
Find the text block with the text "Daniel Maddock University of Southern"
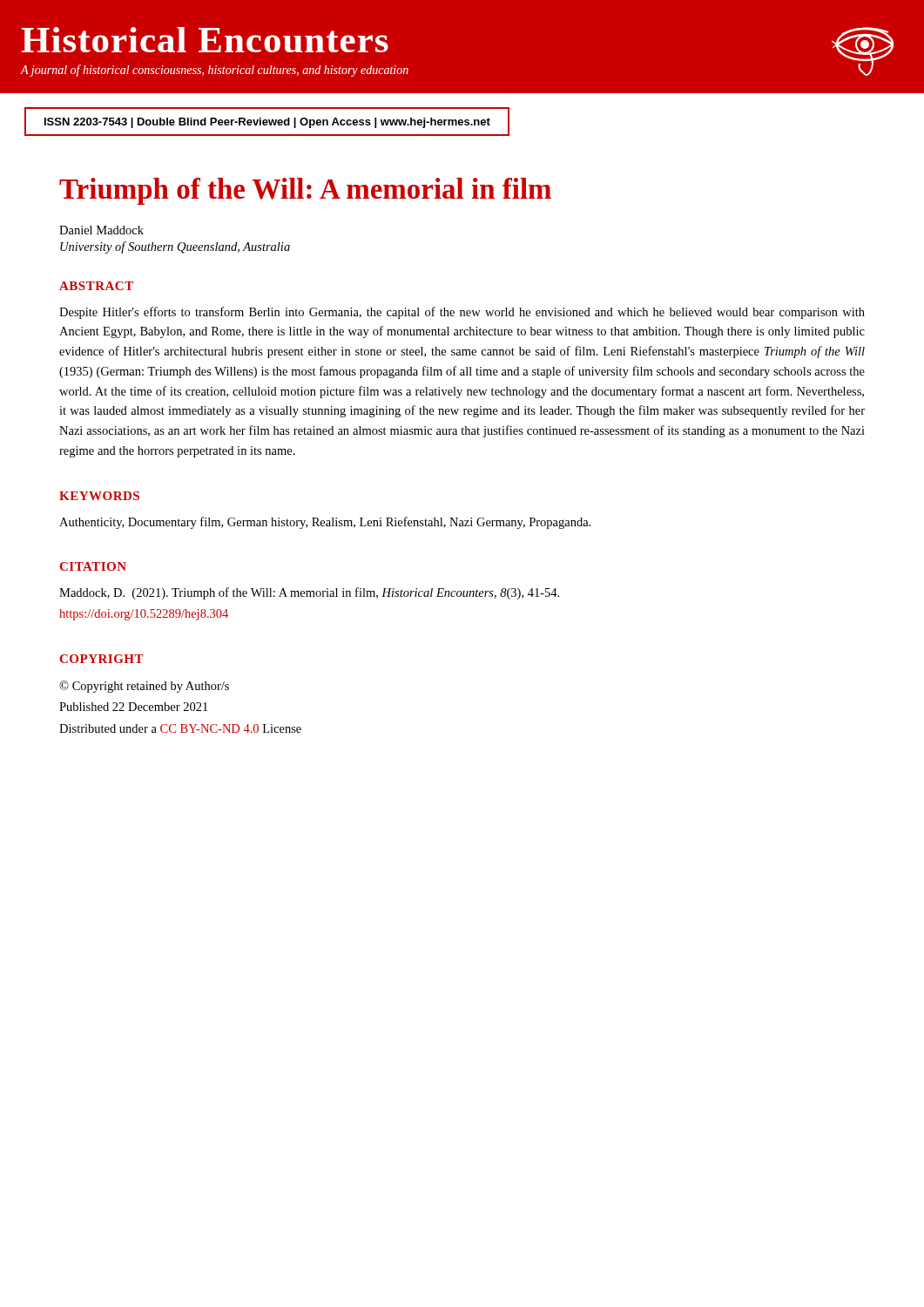click(101, 230)
